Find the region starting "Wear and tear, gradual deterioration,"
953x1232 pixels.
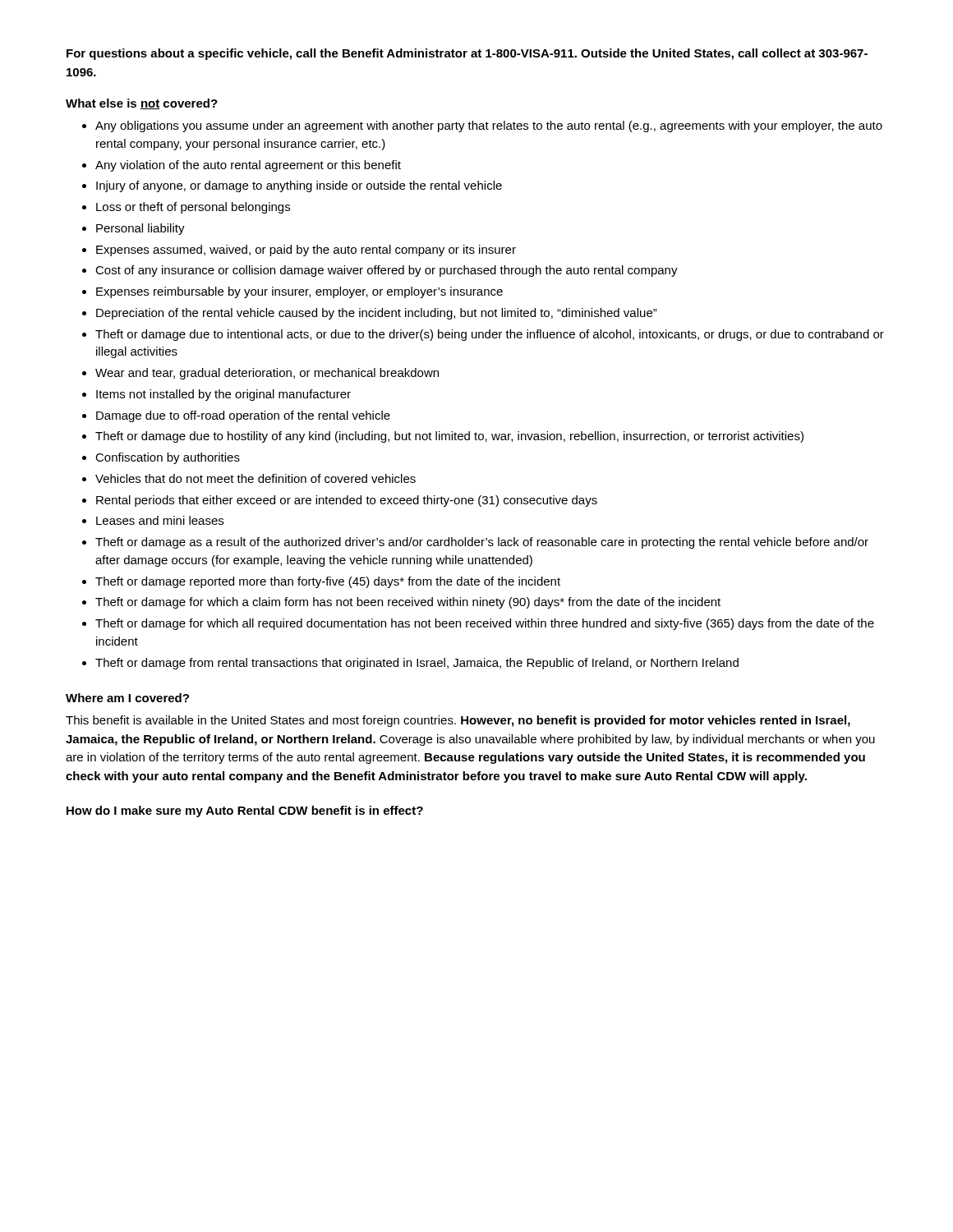point(260,374)
